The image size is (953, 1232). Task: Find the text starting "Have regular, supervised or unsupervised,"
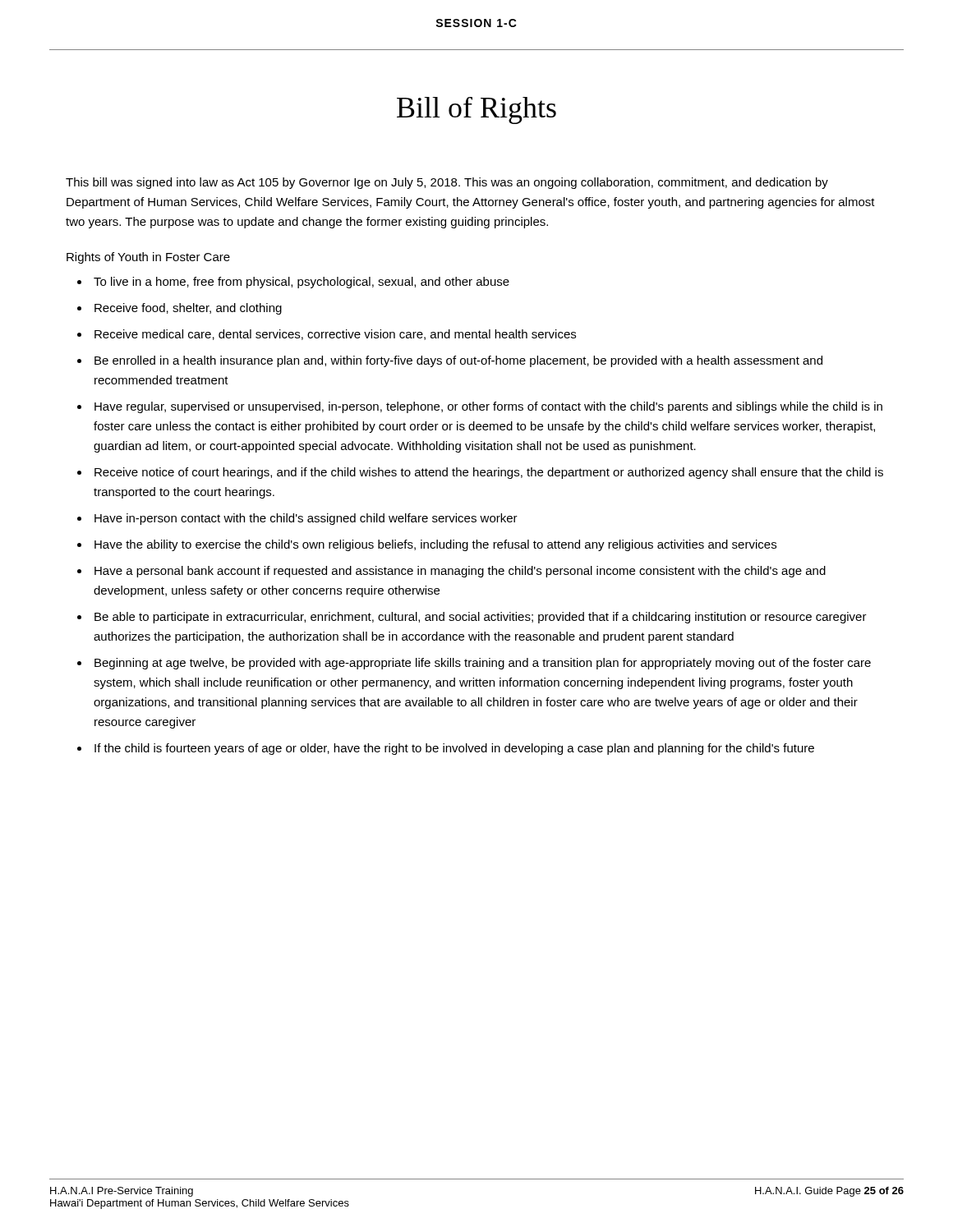[x=488, y=426]
